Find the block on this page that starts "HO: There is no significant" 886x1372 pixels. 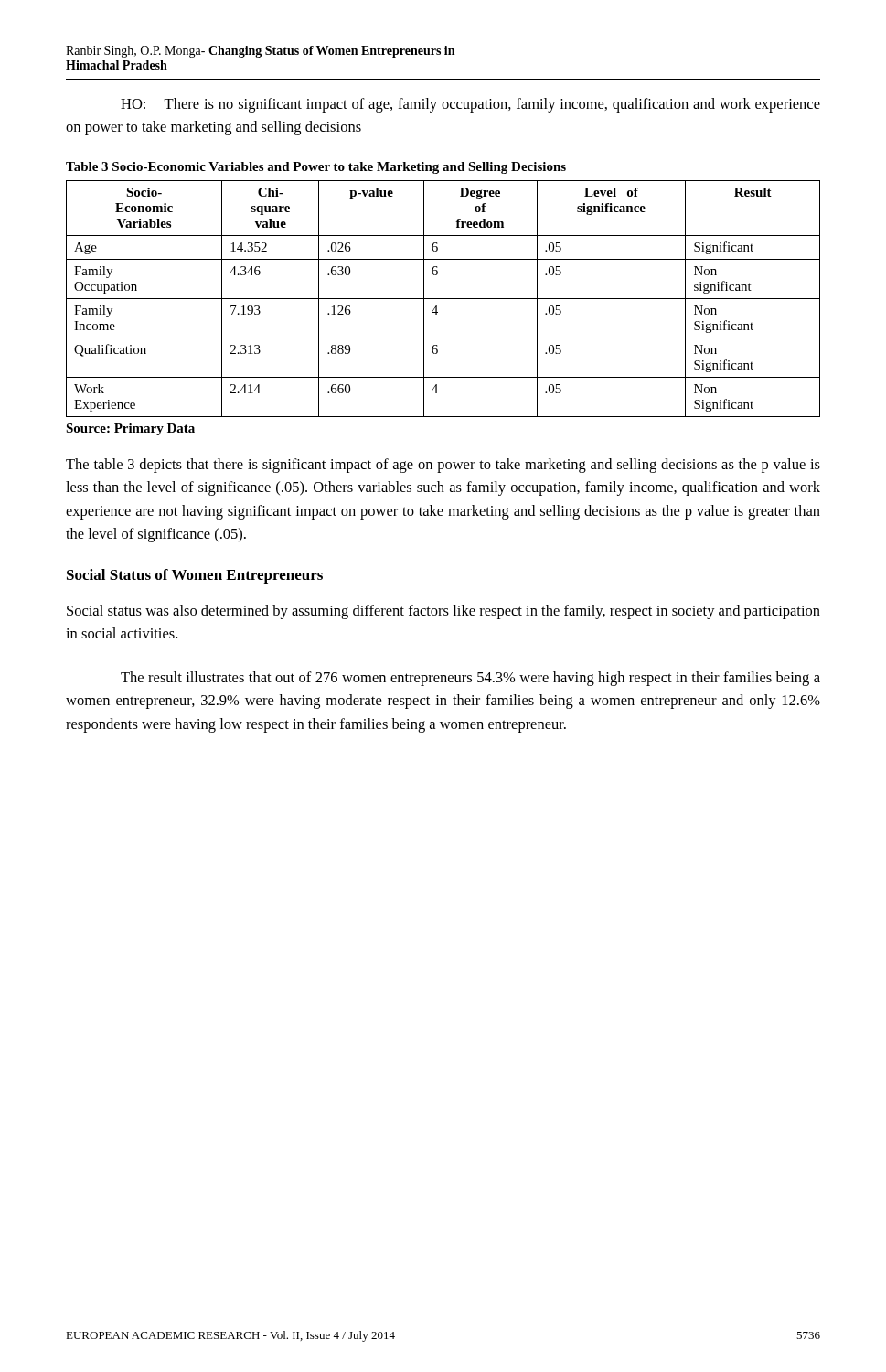point(443,115)
